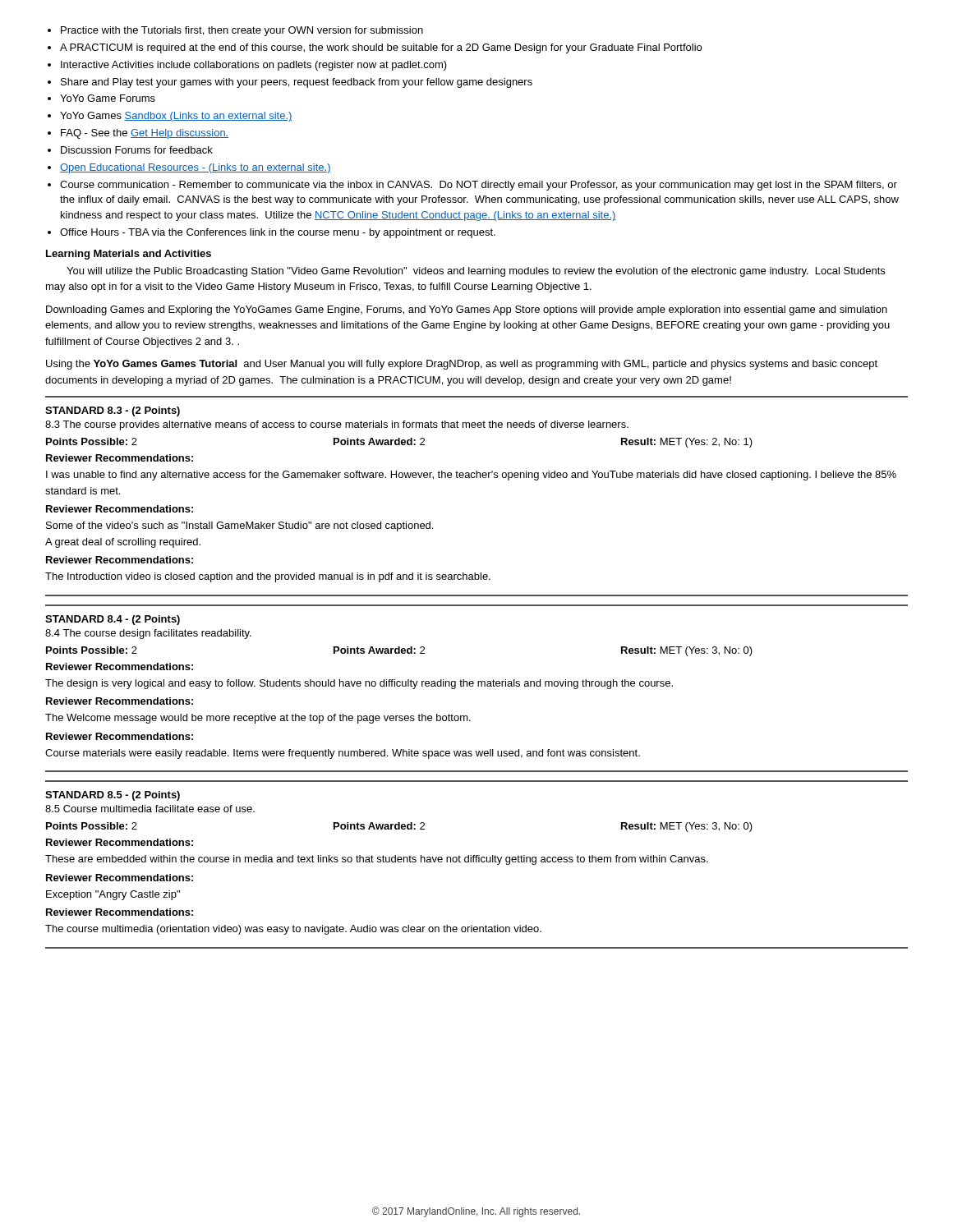Viewport: 953px width, 1232px height.
Task: Find the passage starting "Share and Play test your games with your"
Action: (x=476, y=82)
